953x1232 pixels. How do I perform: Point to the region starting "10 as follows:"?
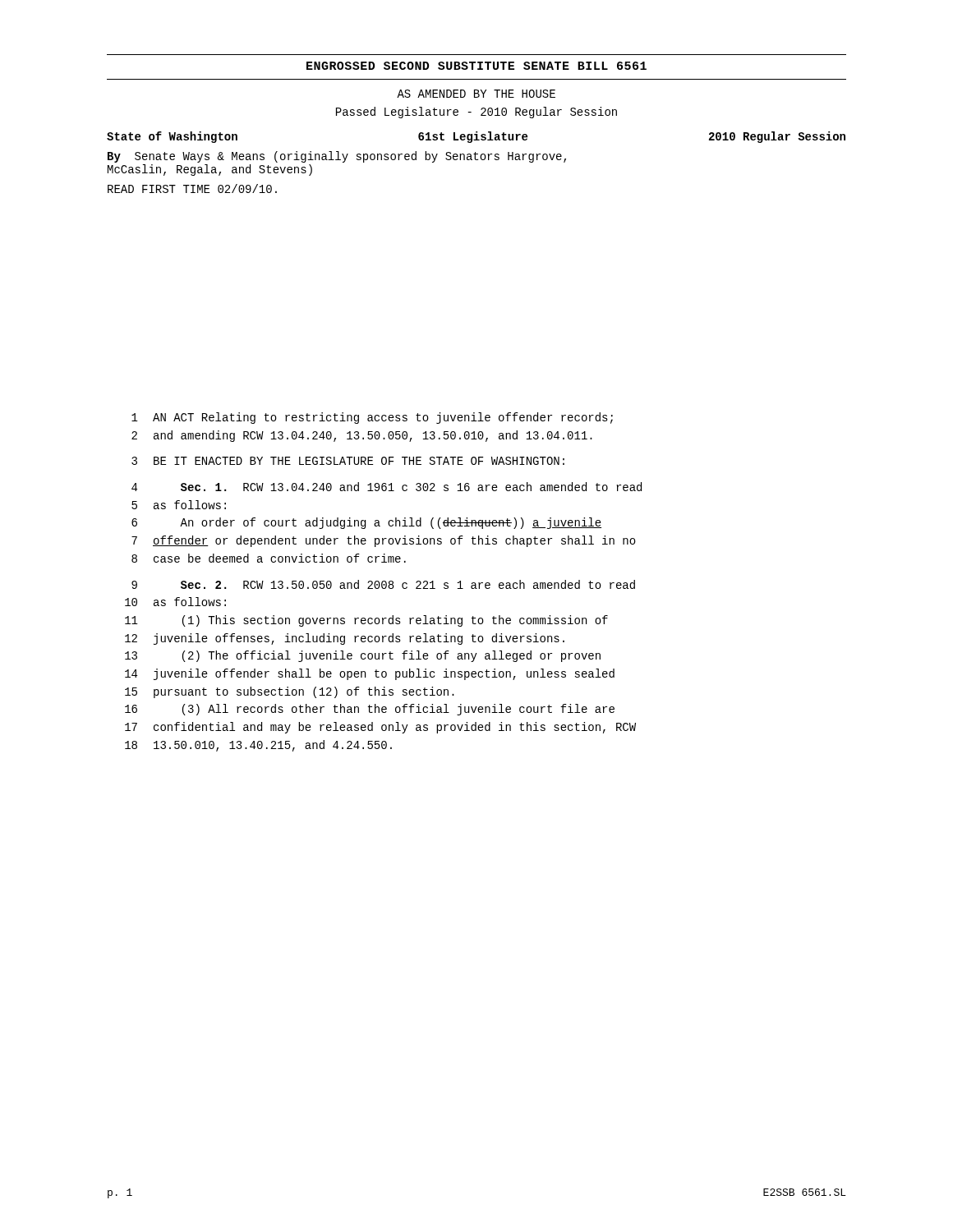click(x=175, y=602)
